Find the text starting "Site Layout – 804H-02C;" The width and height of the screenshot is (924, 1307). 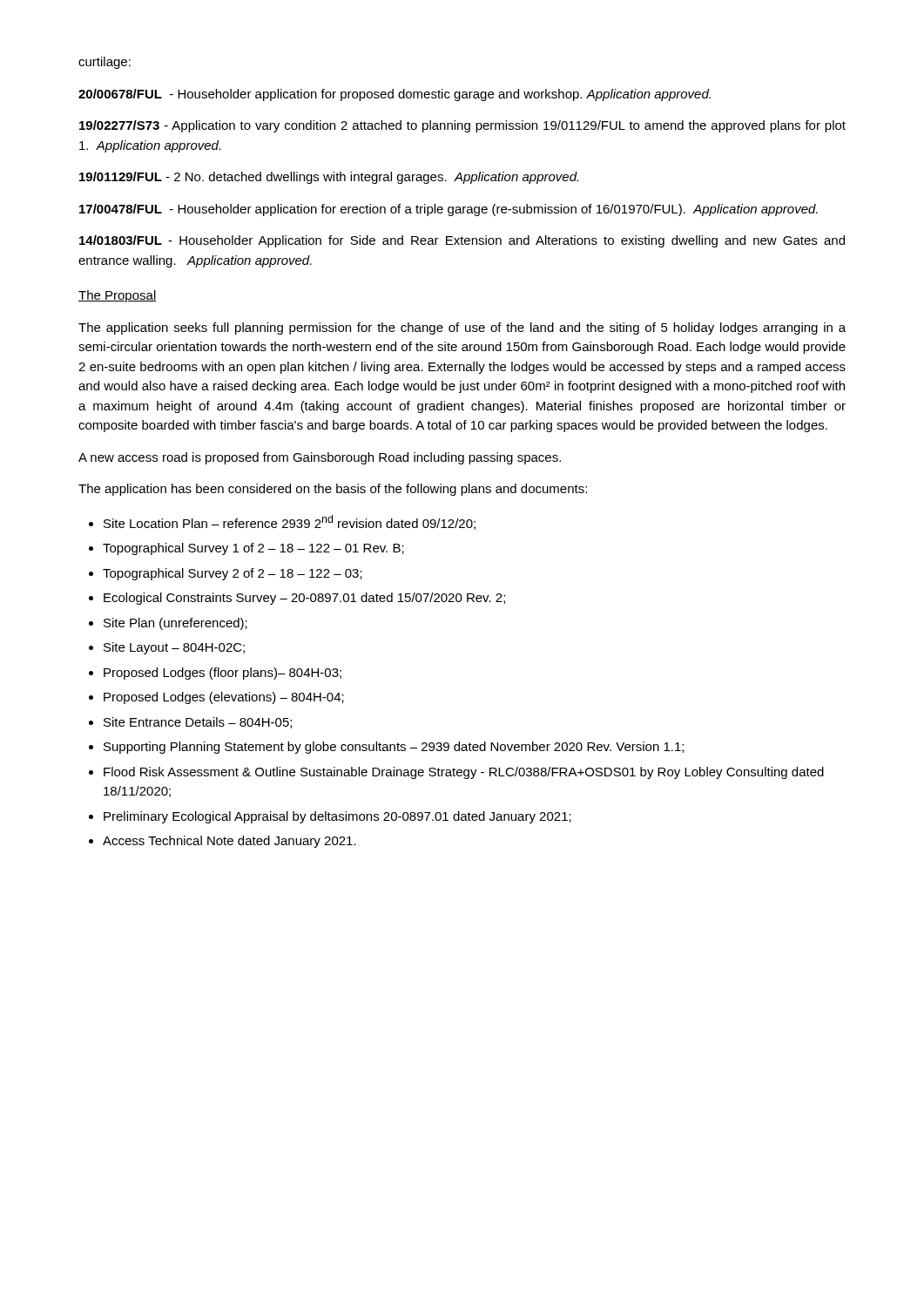point(174,648)
